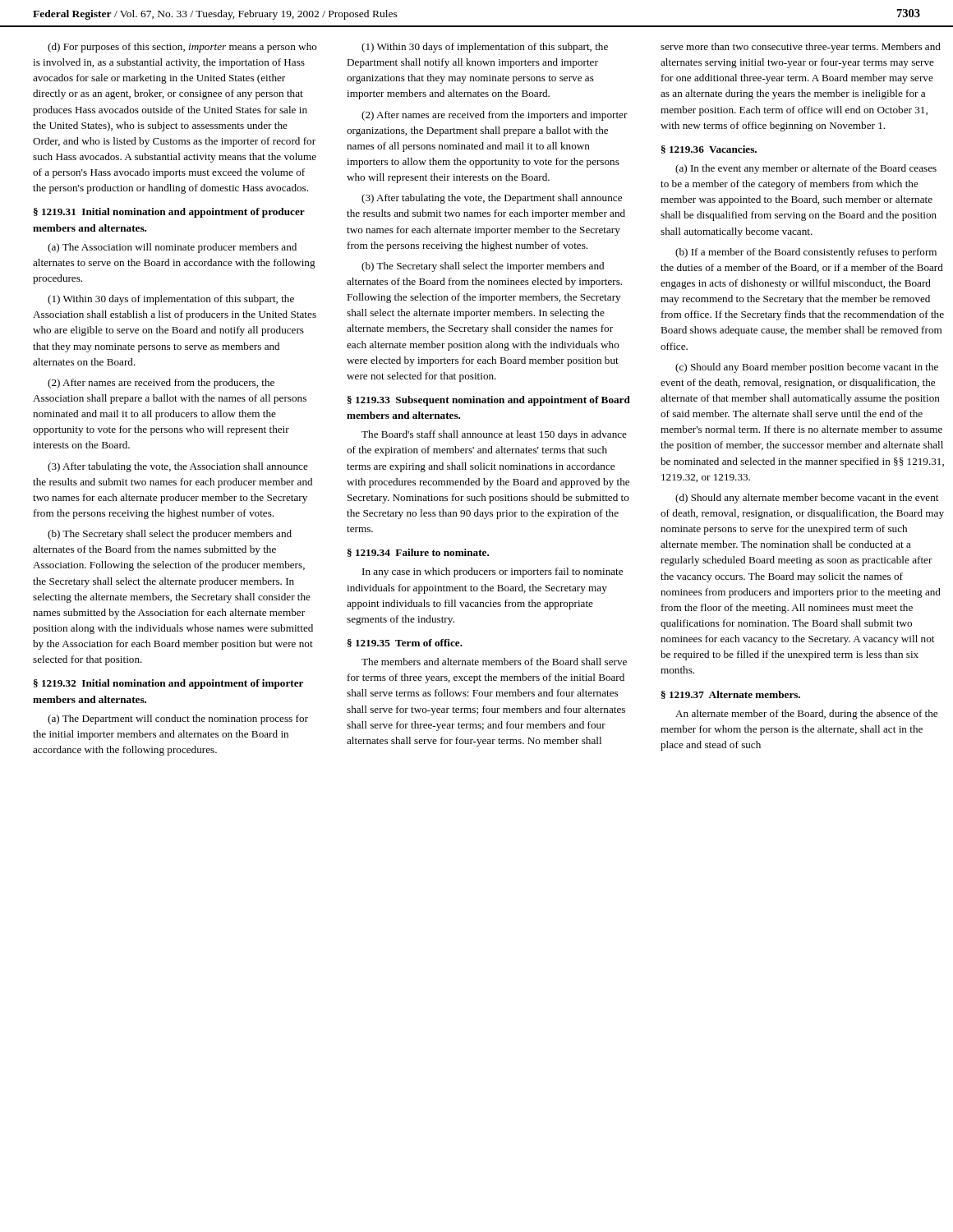Navigate to the passage starting "An alternate member"

pyautogui.click(x=803, y=729)
